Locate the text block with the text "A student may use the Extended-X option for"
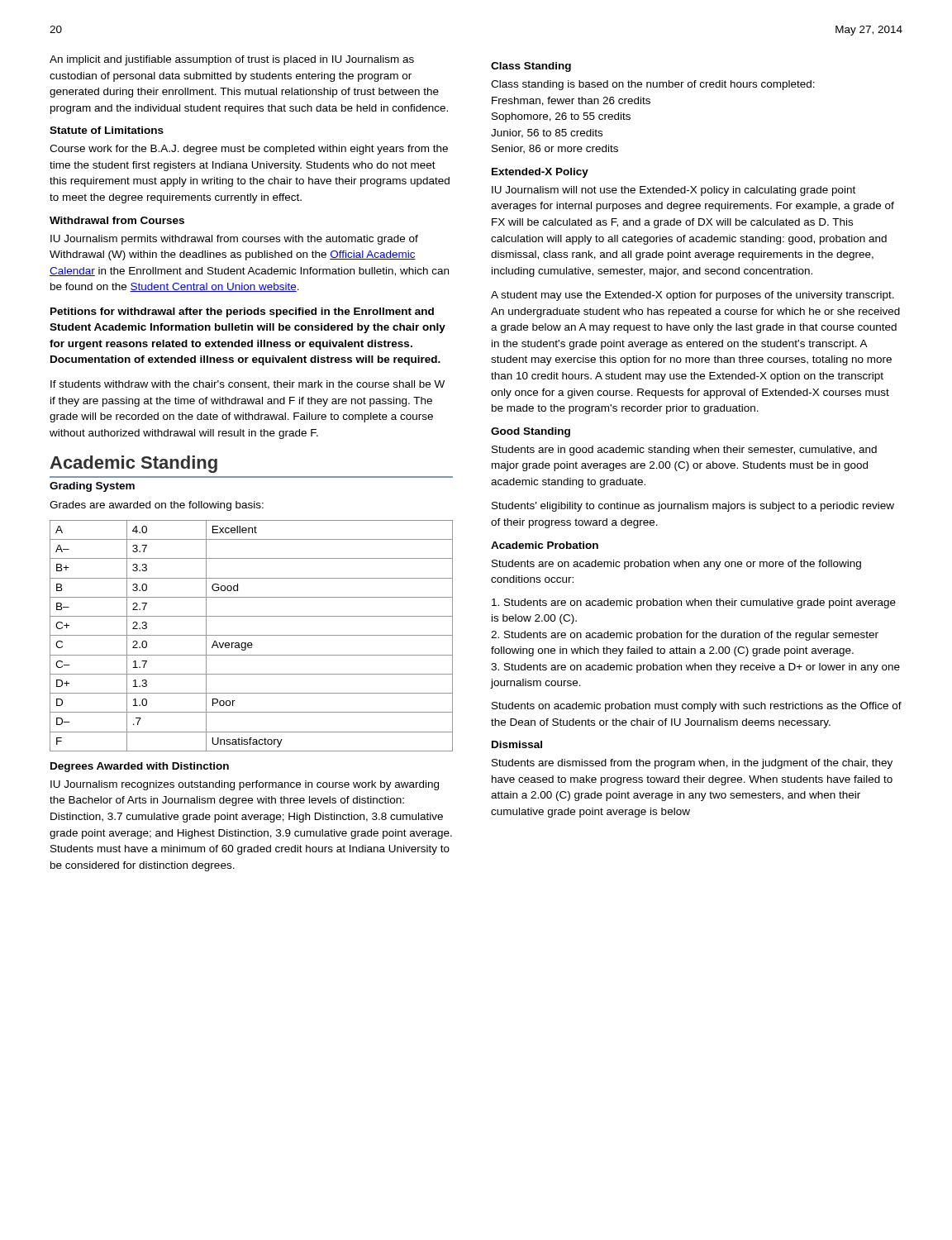 (x=697, y=352)
